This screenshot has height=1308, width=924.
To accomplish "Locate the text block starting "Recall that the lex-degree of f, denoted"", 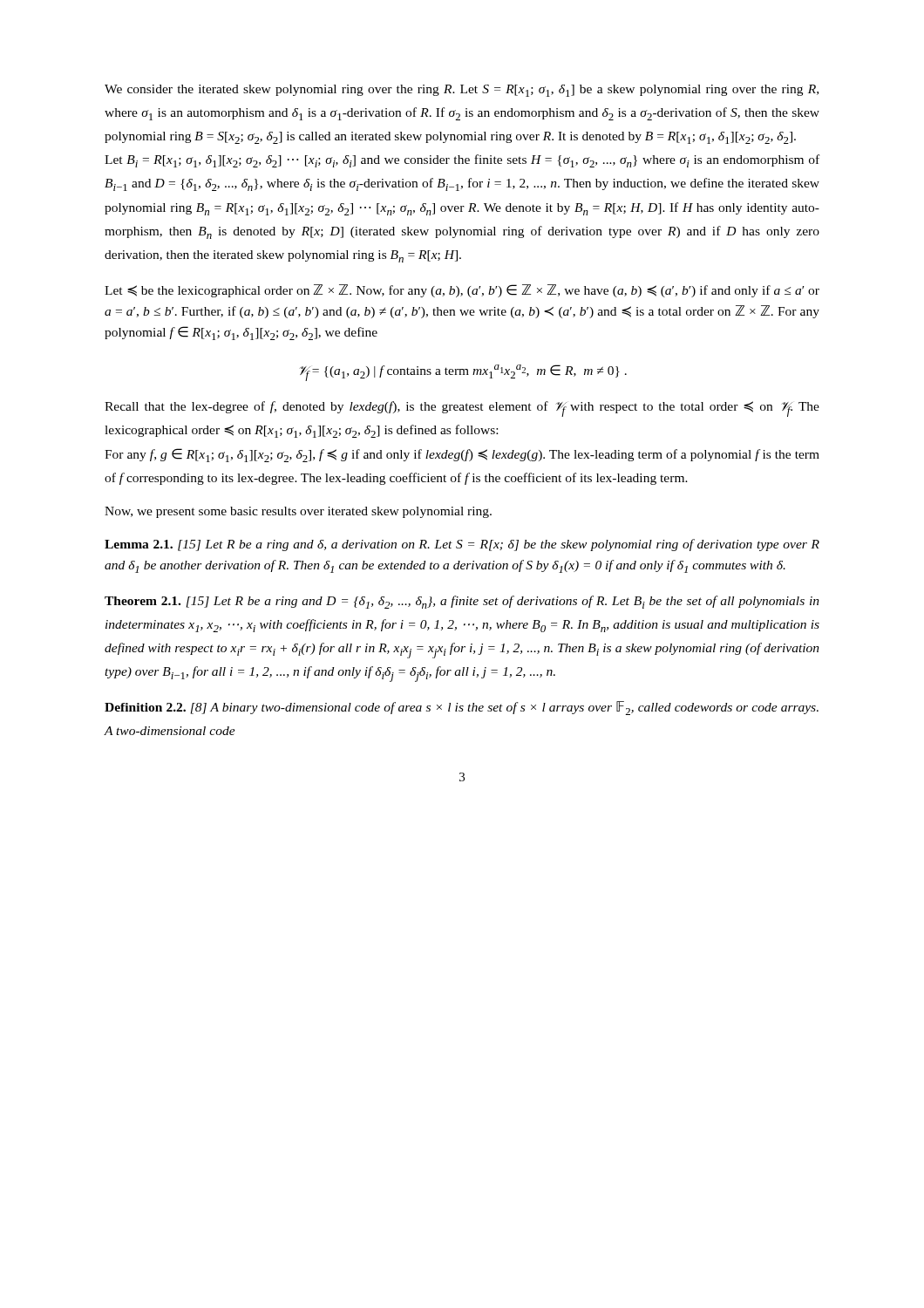I will click(x=462, y=442).
